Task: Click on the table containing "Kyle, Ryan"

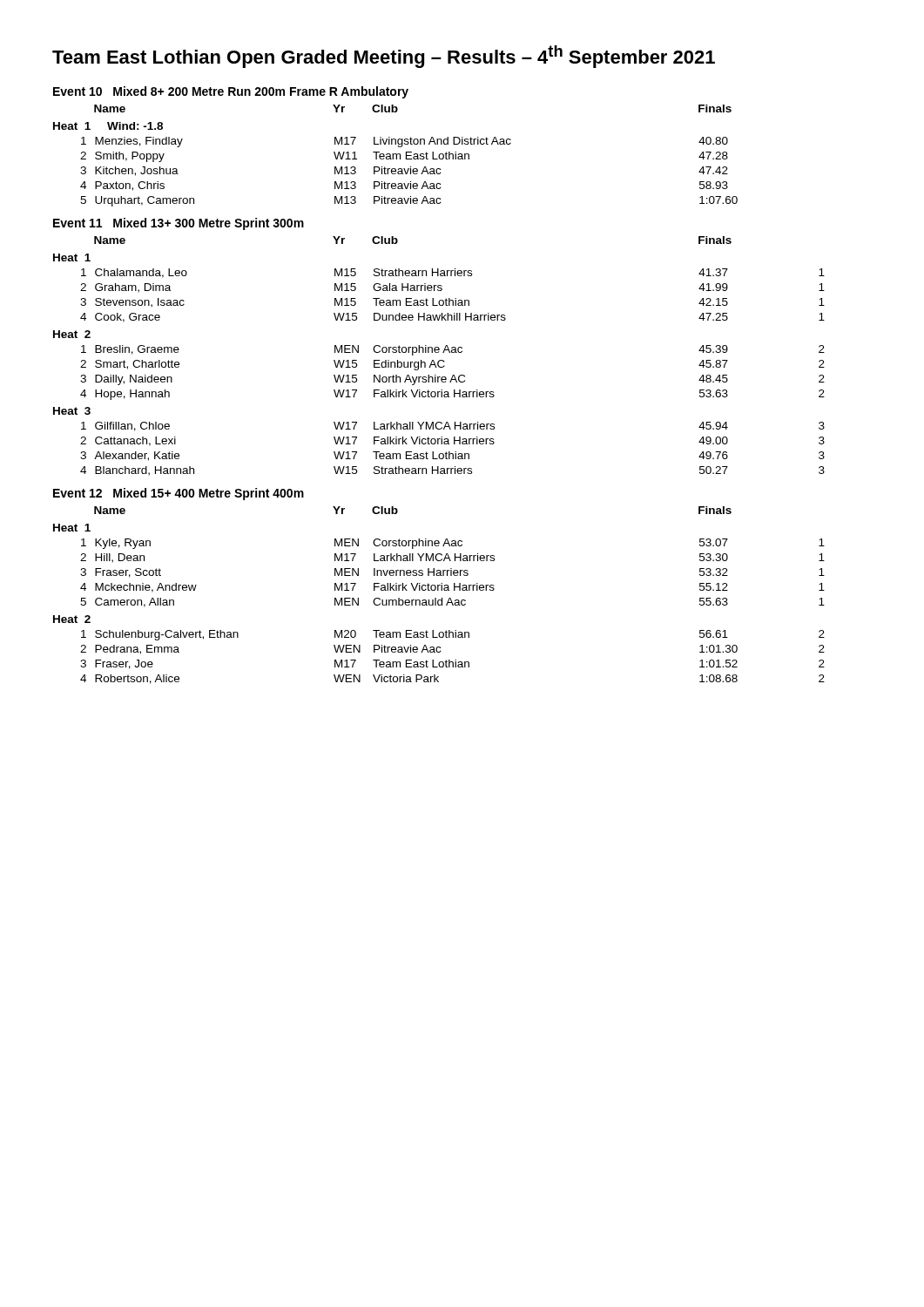Action: (x=462, y=594)
